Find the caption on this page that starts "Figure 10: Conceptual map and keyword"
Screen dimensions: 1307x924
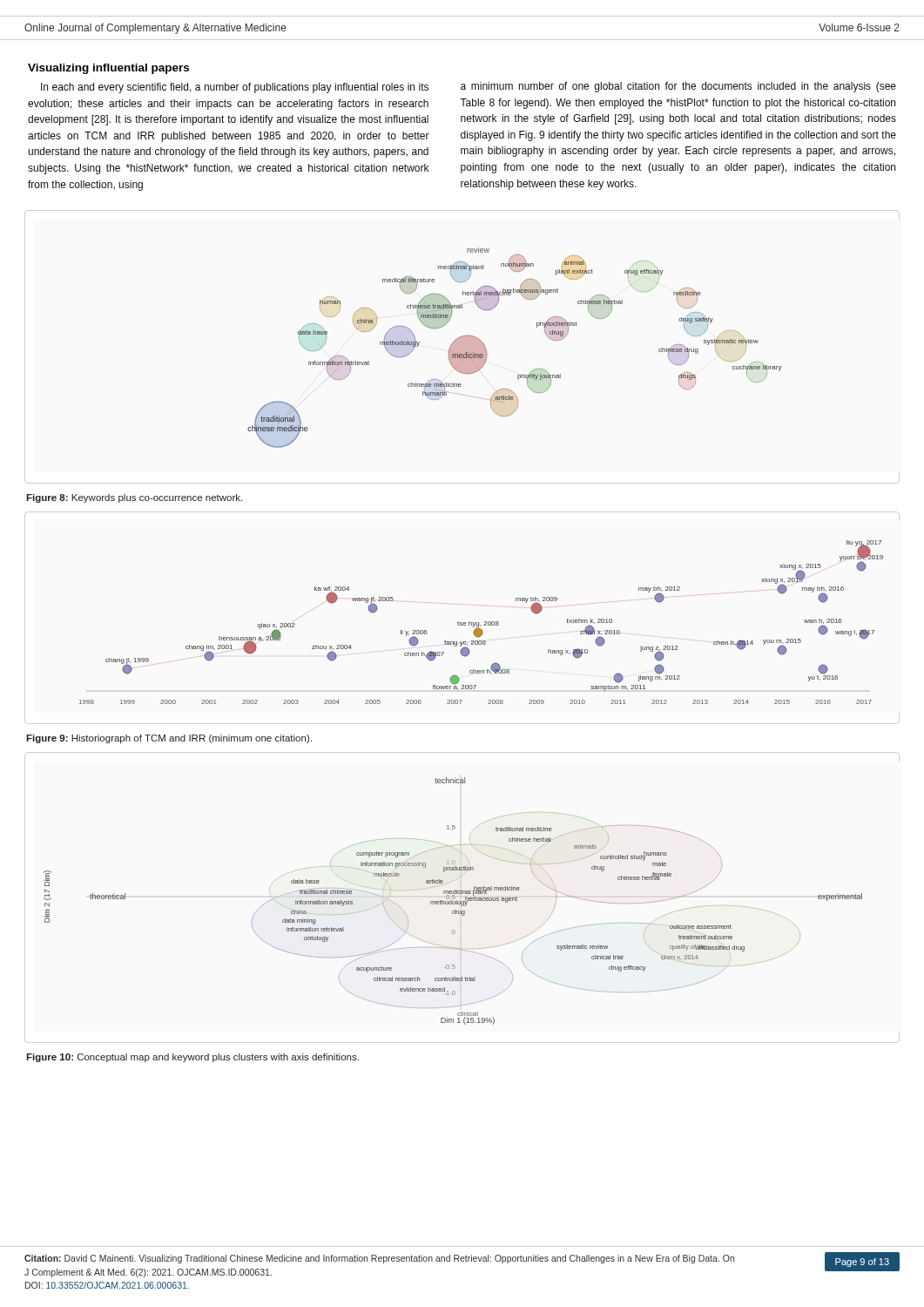pyautogui.click(x=193, y=1057)
